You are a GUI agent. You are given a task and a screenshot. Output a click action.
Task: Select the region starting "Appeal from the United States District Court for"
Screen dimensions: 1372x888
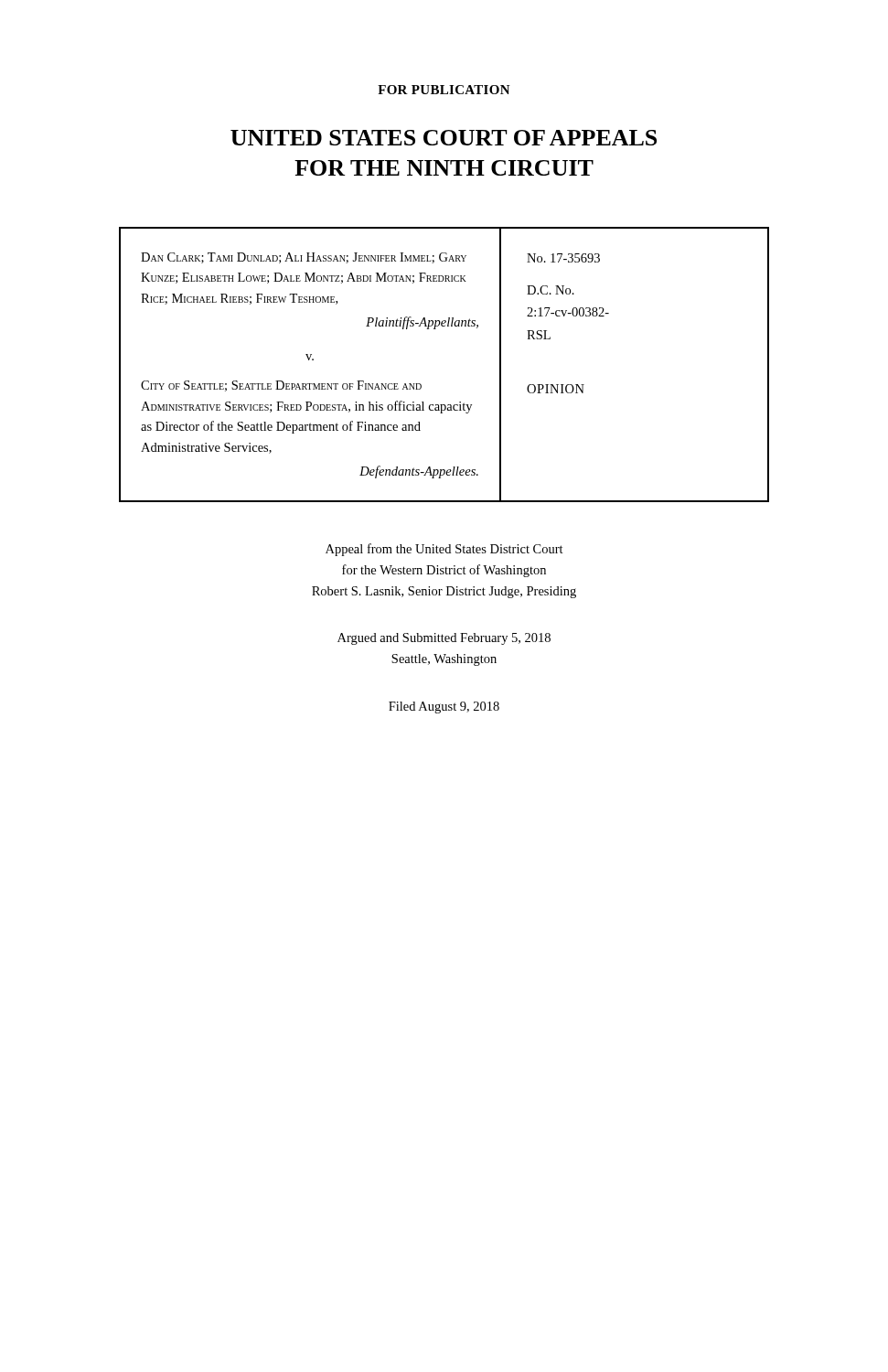pos(444,570)
